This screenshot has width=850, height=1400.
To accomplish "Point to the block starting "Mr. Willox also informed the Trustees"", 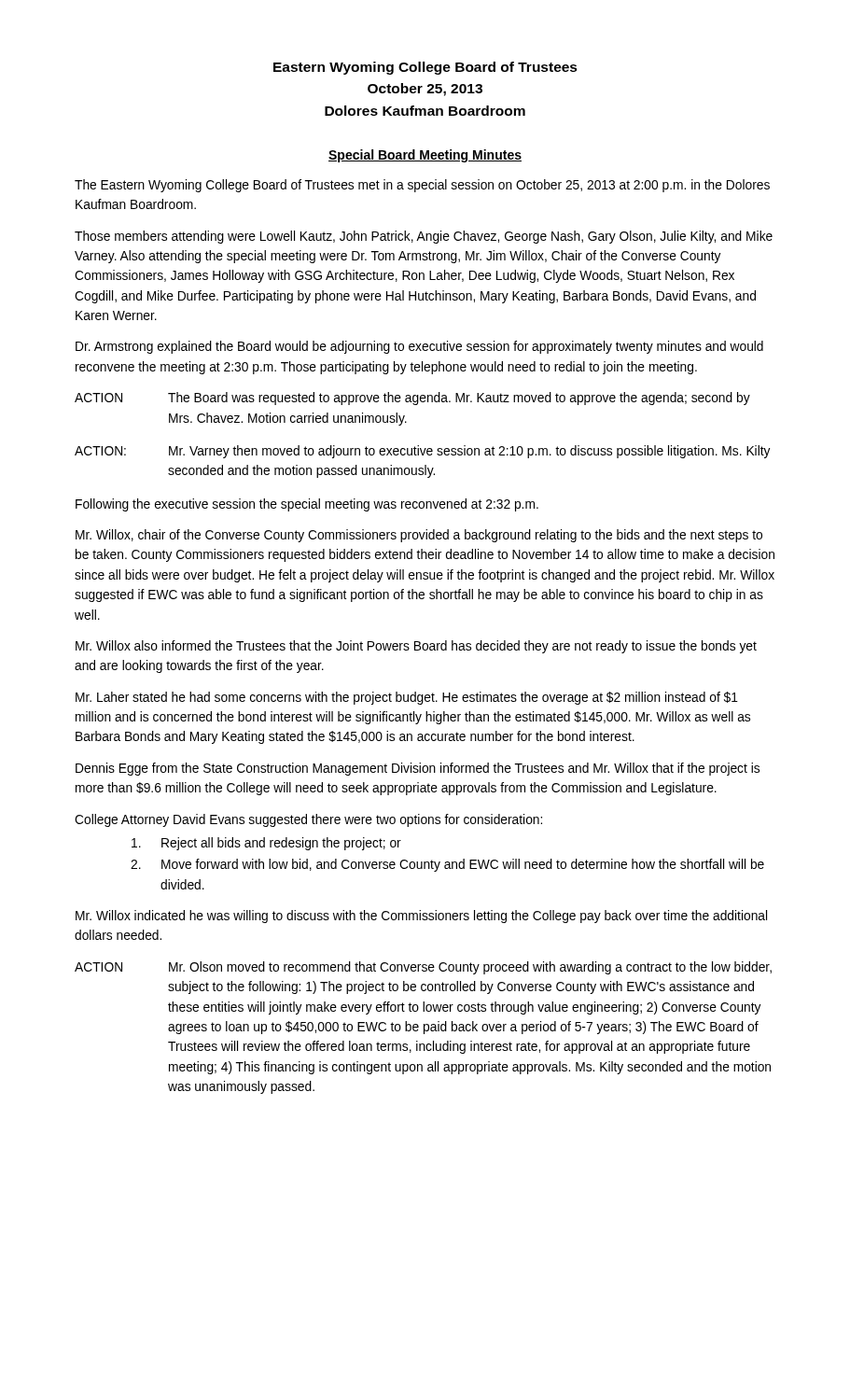I will pyautogui.click(x=416, y=656).
